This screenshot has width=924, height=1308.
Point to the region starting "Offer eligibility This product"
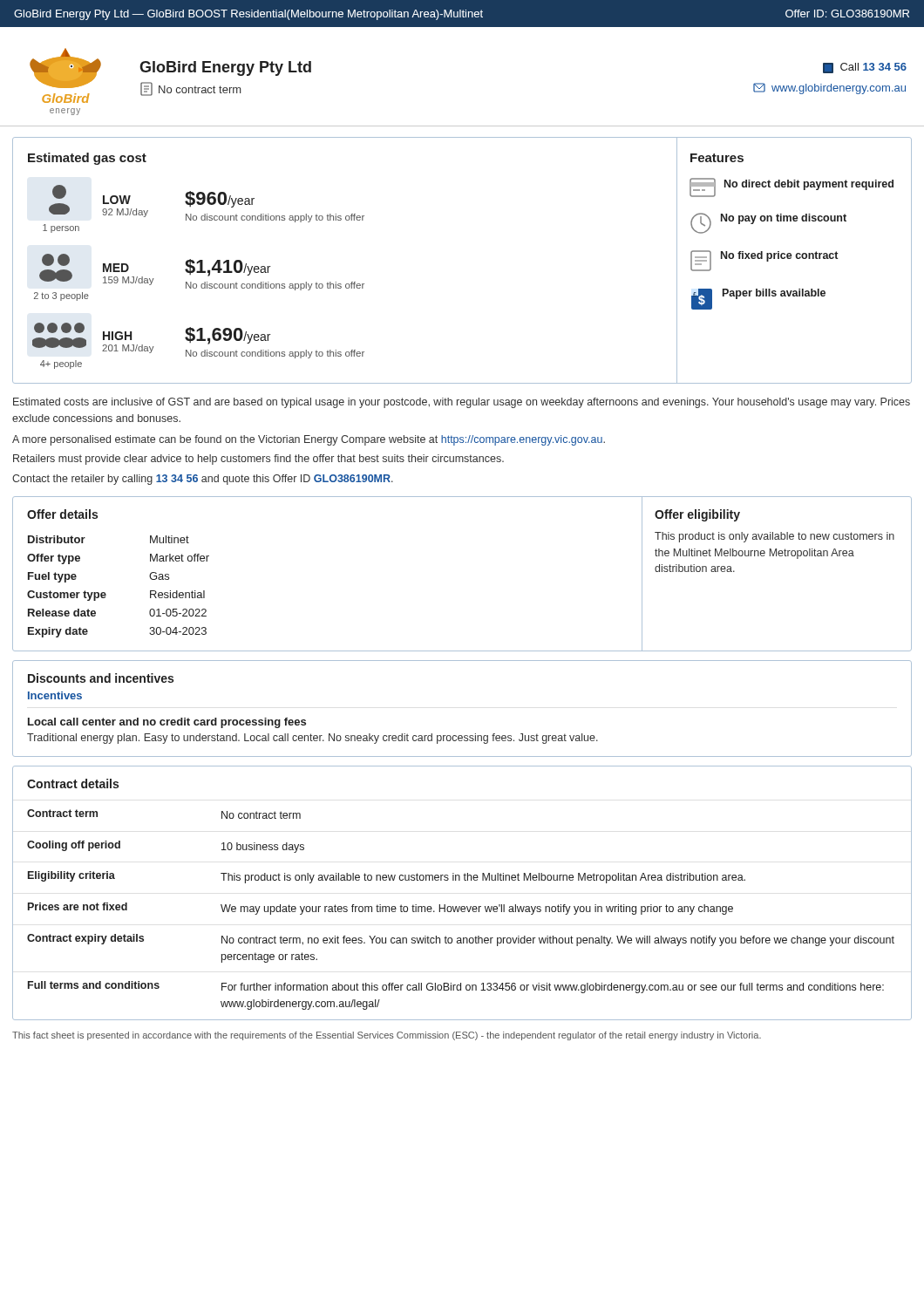[x=777, y=542]
